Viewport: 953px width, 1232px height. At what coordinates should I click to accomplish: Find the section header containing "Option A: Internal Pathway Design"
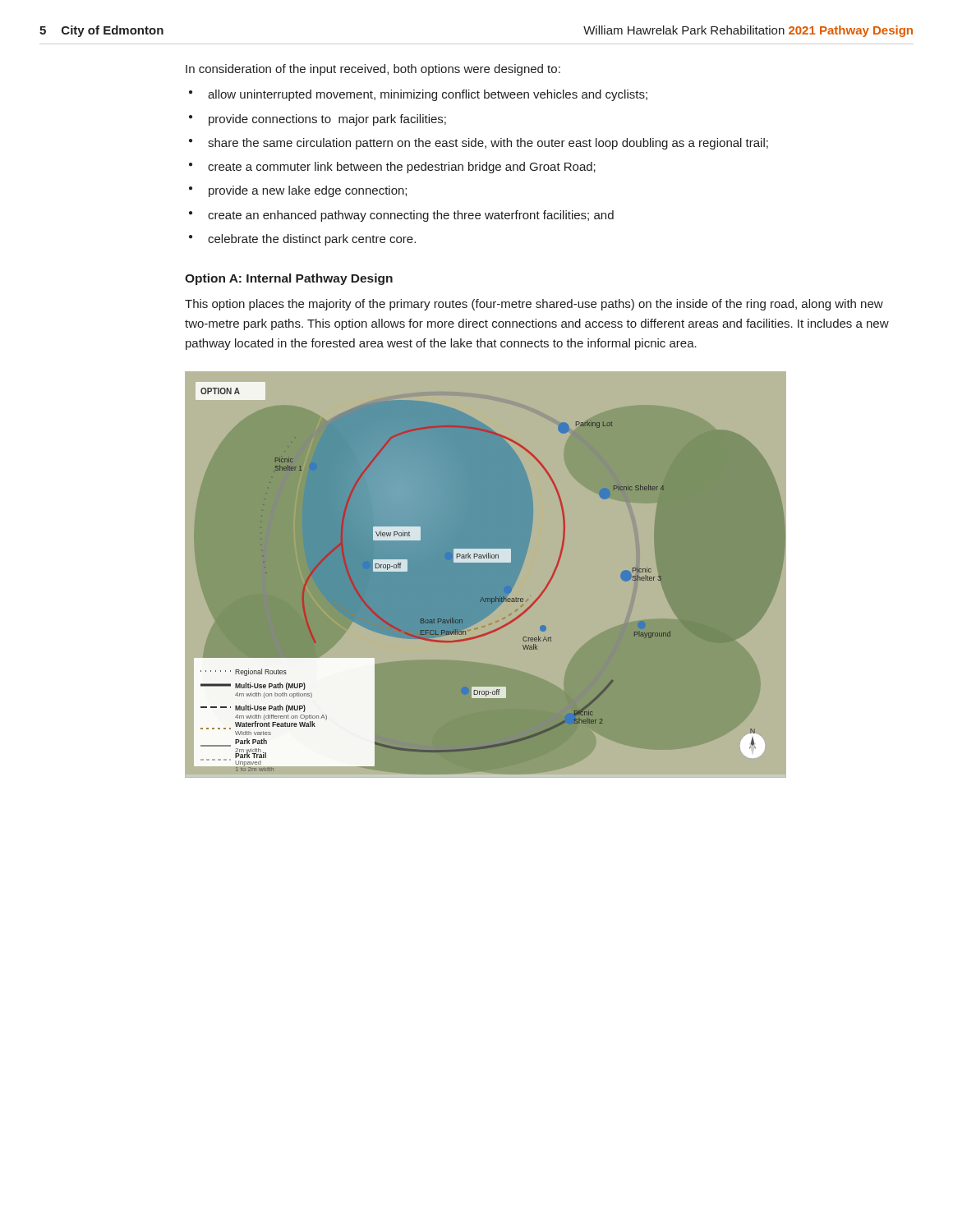(x=289, y=278)
